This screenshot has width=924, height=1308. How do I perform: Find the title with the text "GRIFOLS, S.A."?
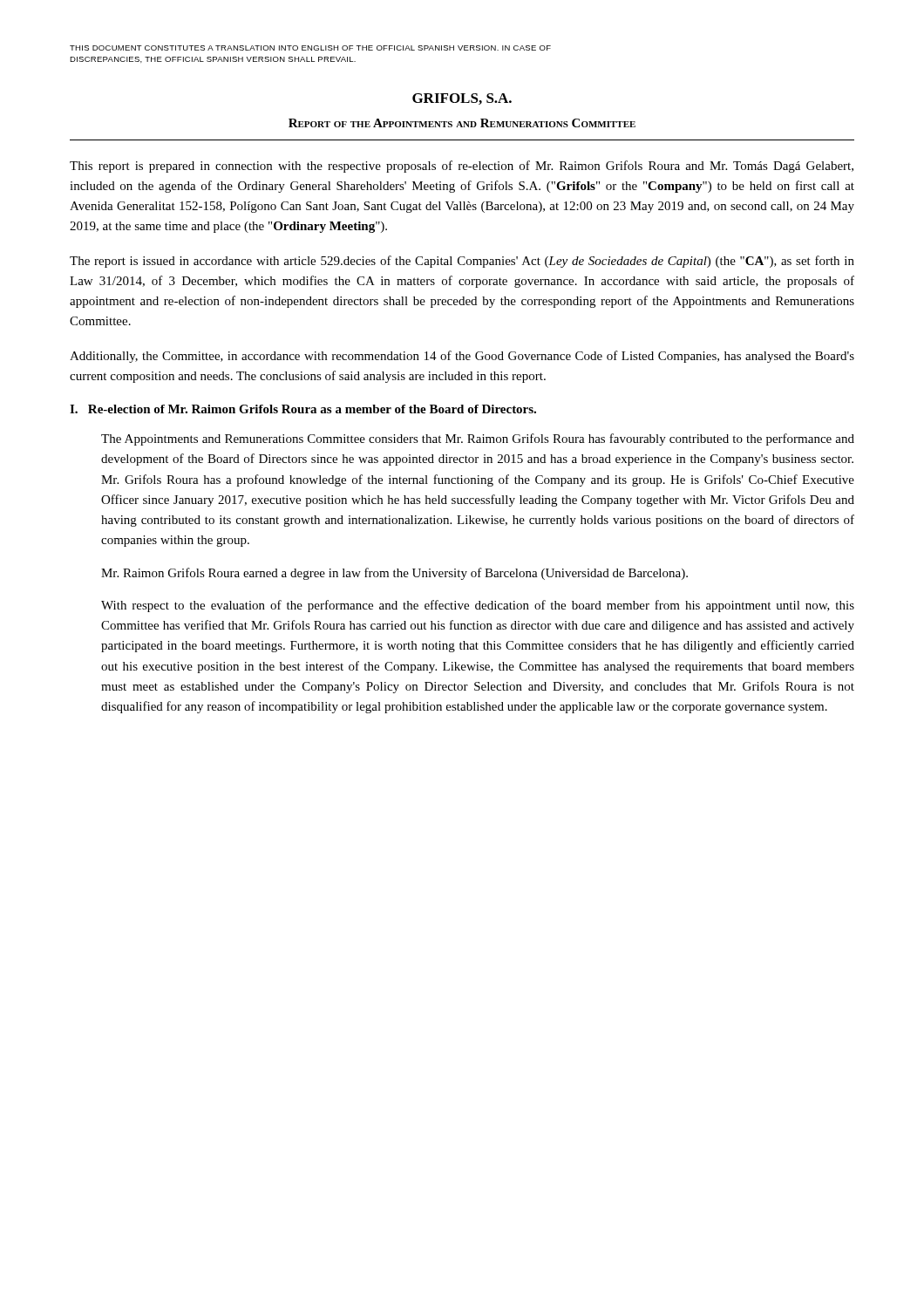coord(462,98)
